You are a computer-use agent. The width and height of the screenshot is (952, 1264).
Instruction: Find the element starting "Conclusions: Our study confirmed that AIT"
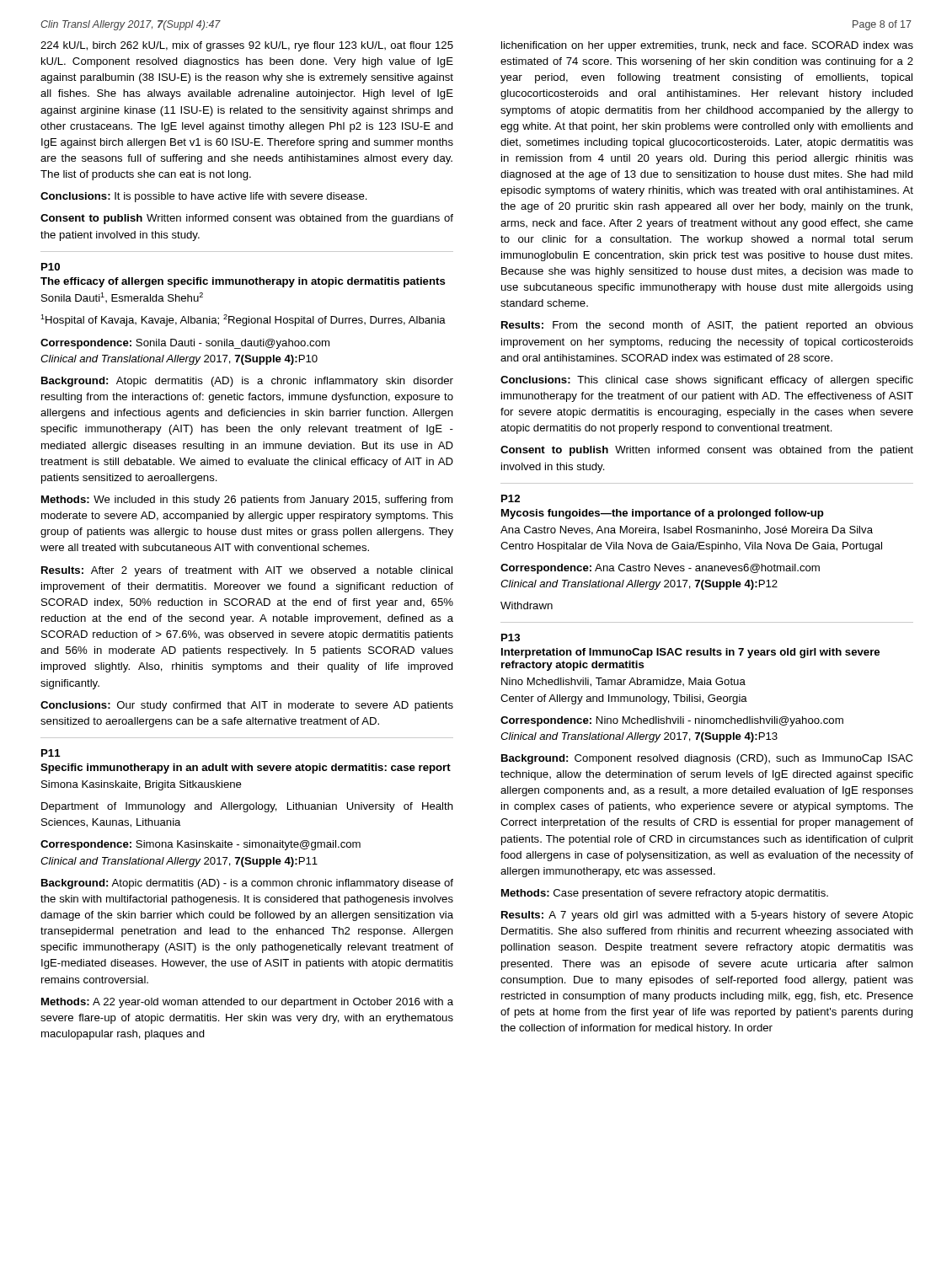coord(247,713)
